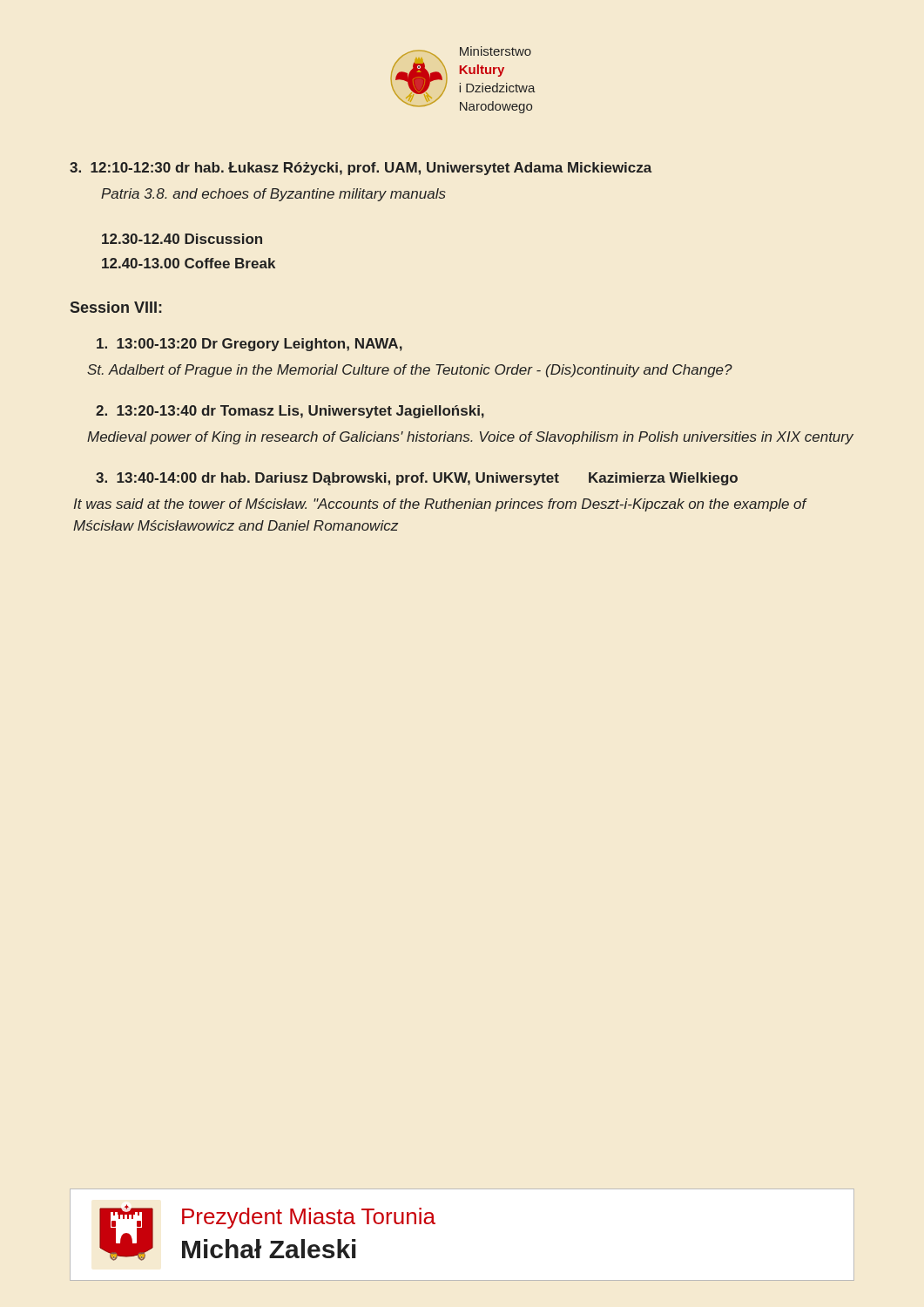Where does it say "40-13.00 Coffee Break"?

(x=188, y=264)
